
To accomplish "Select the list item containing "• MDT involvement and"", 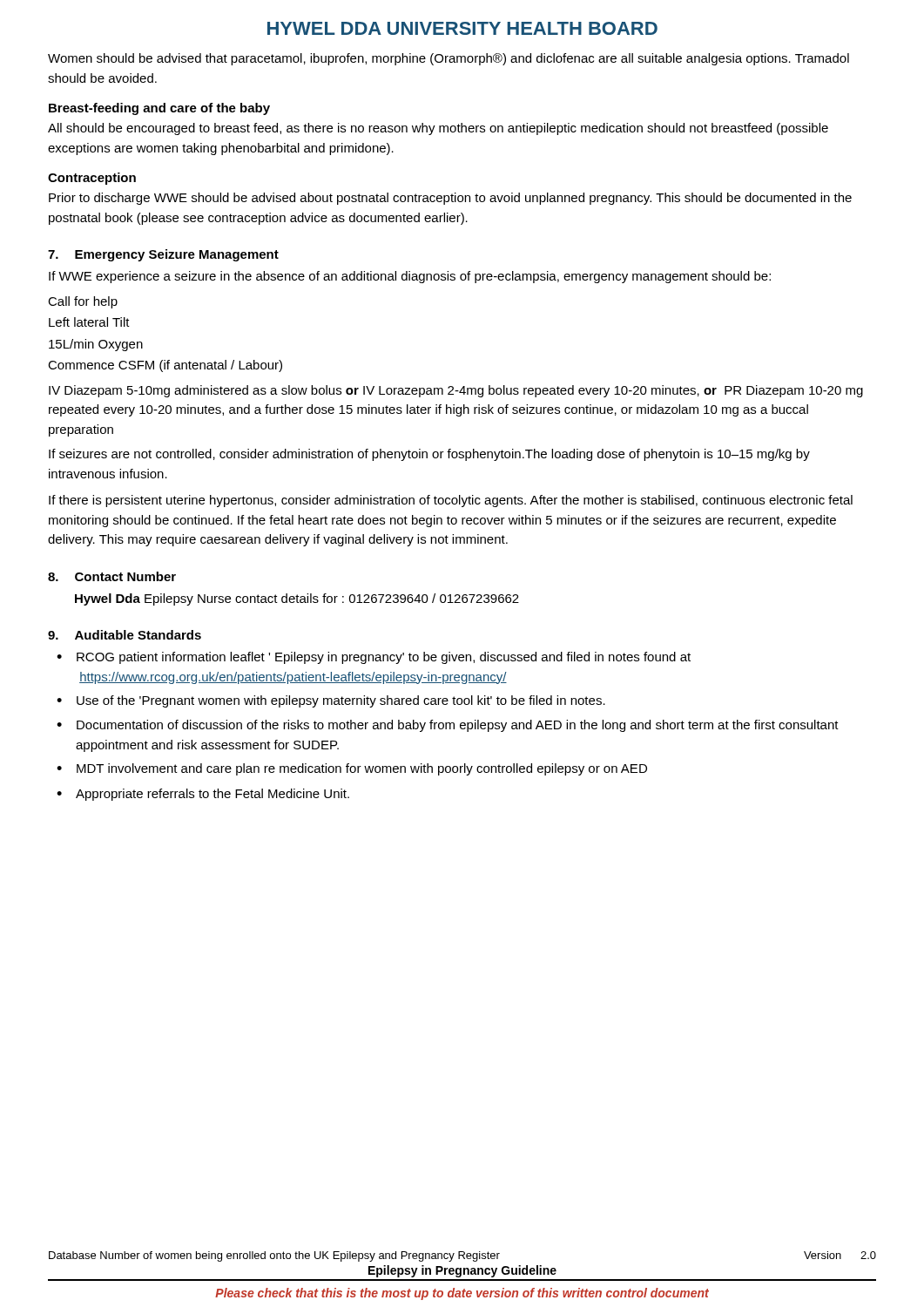I will coord(466,769).
